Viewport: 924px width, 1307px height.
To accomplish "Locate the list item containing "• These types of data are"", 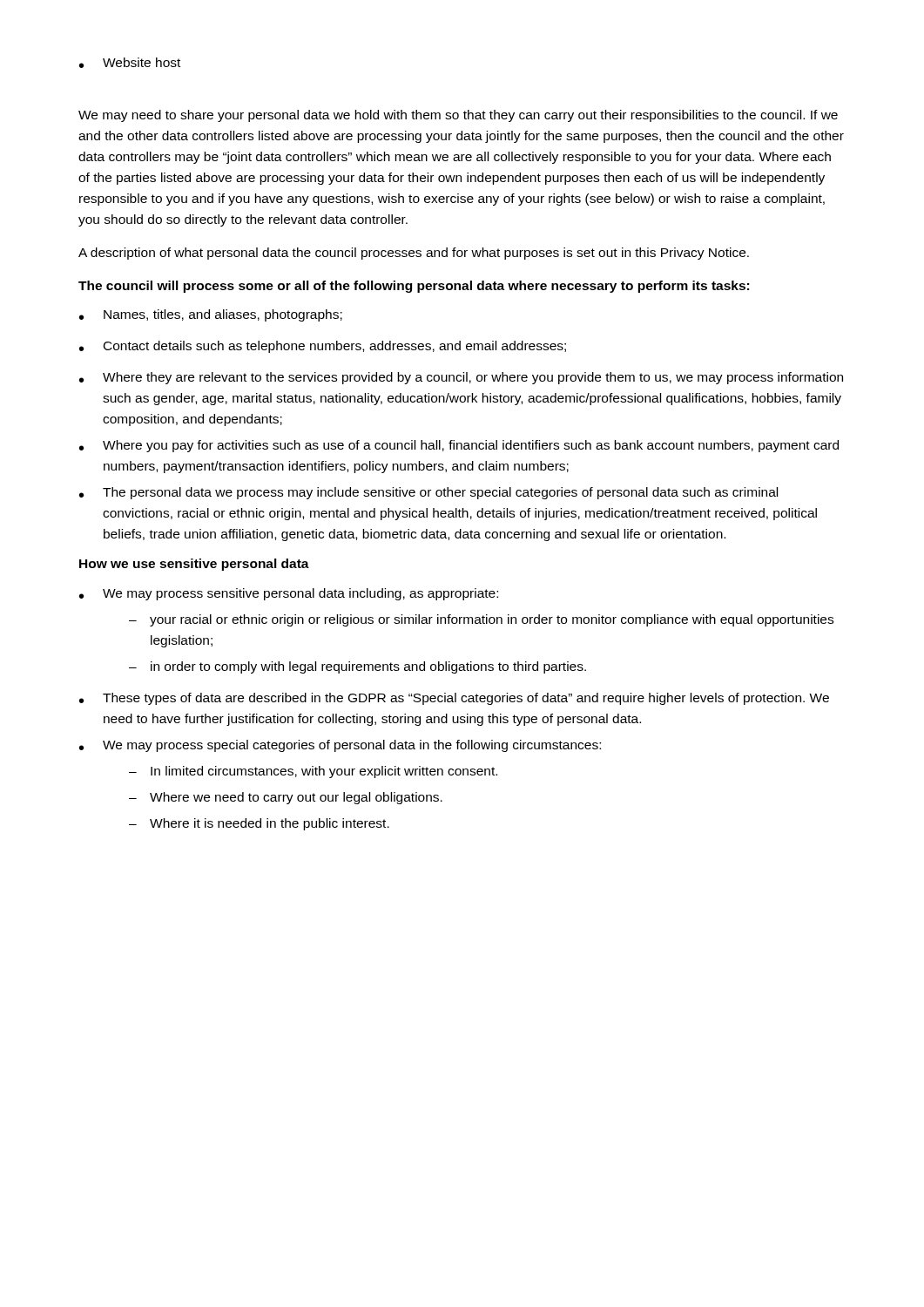I will (462, 708).
